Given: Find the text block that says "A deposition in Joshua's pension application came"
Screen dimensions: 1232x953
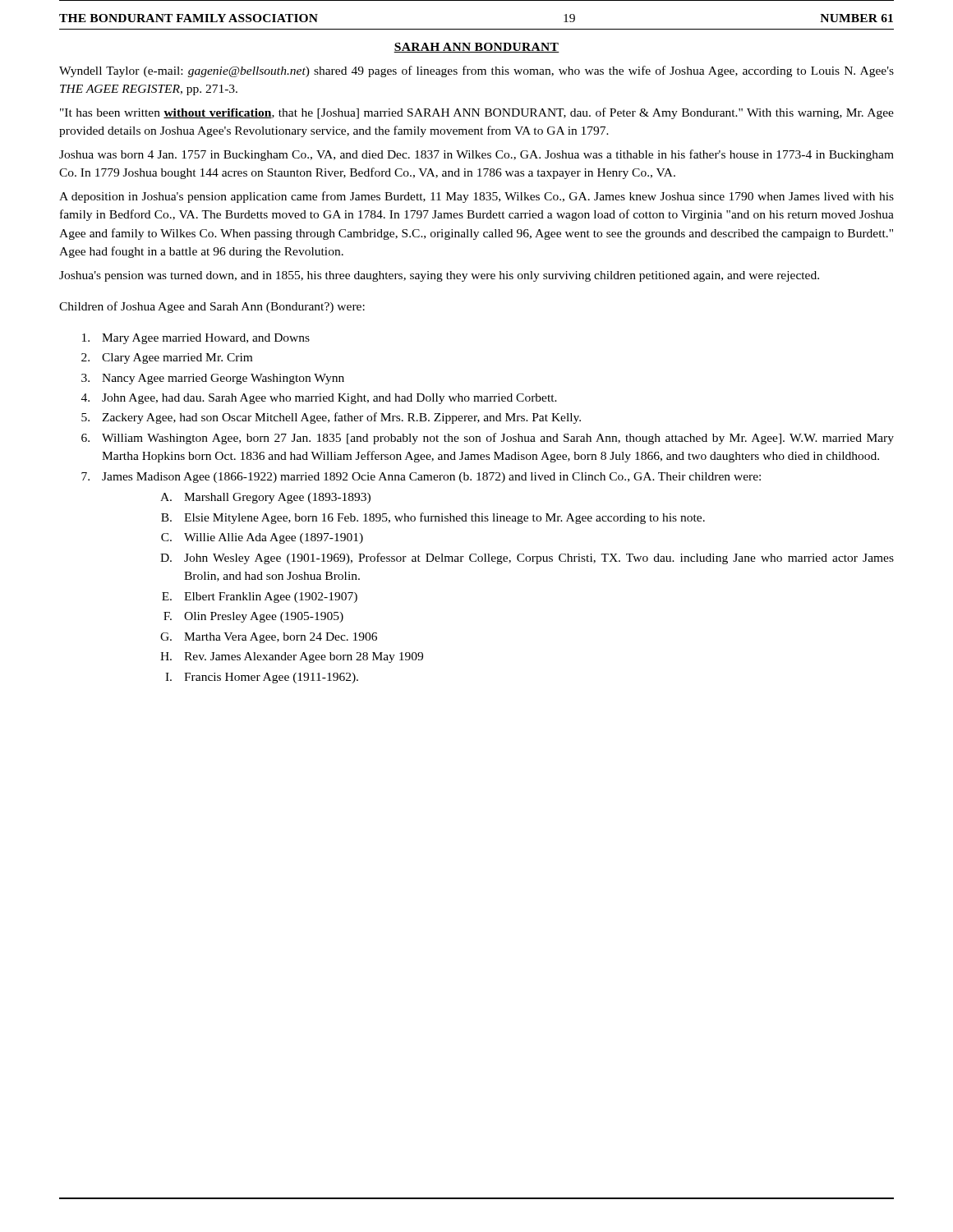Looking at the screenshot, I should point(476,224).
